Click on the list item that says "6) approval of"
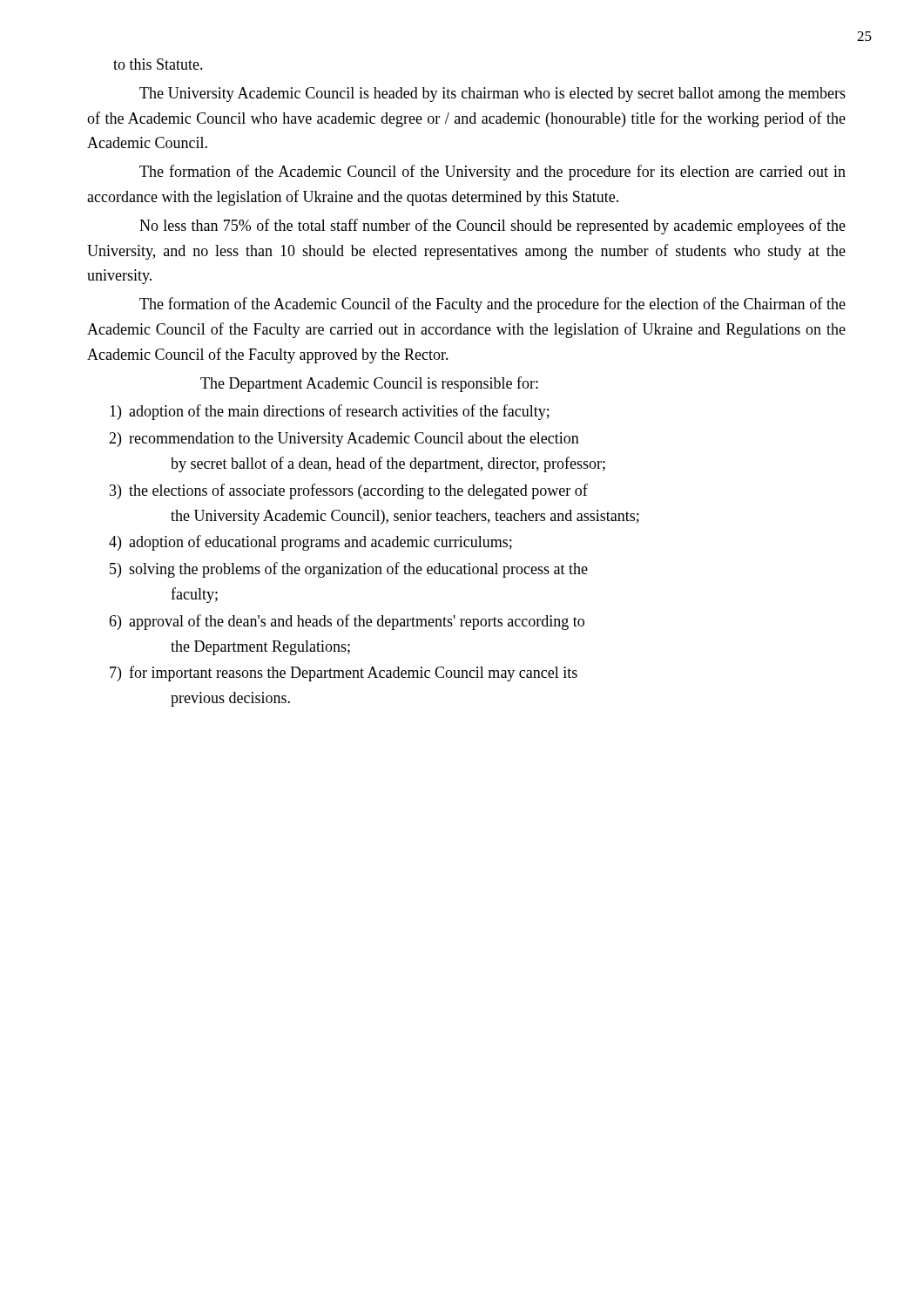 click(466, 634)
